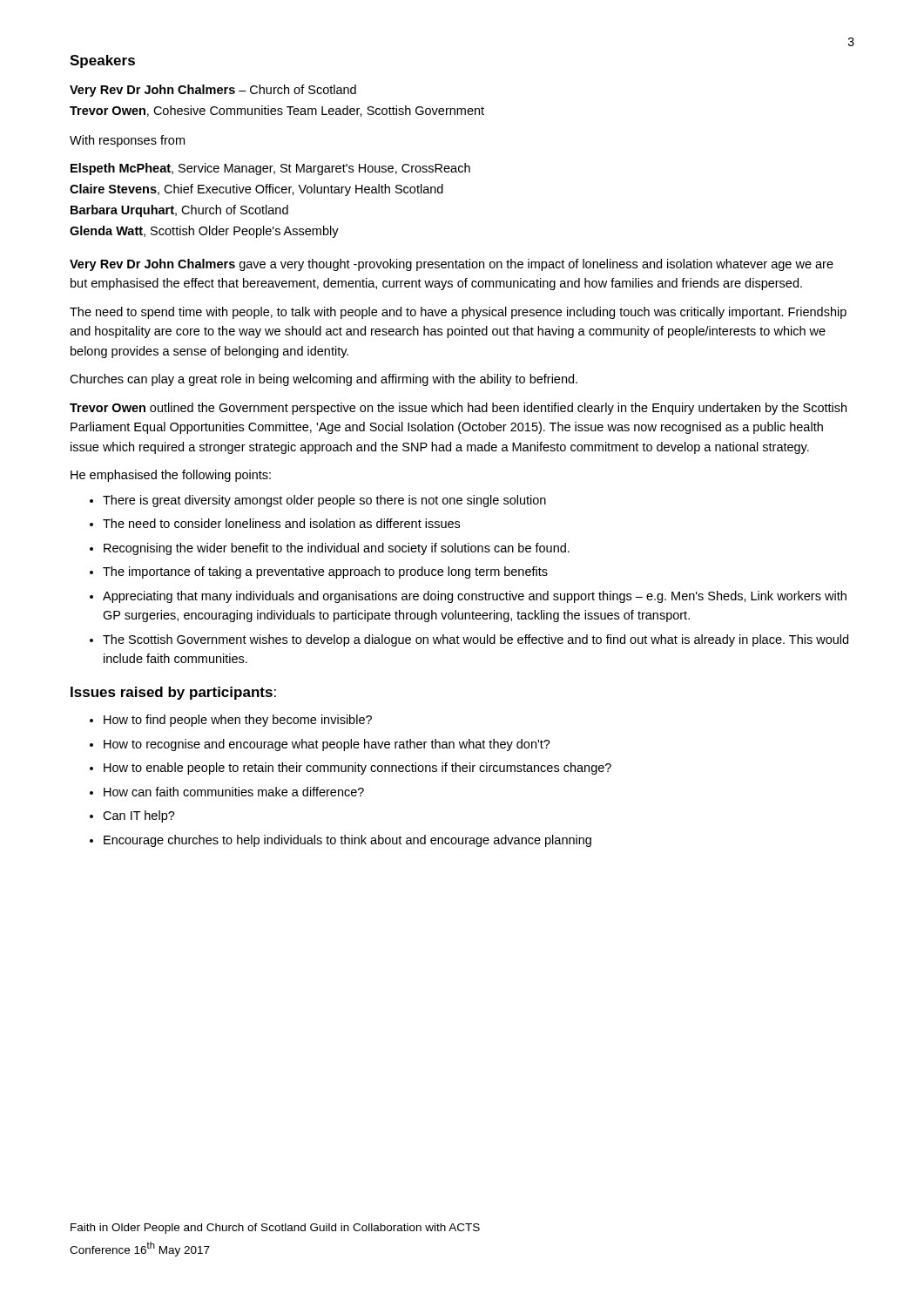The image size is (924, 1307).
Task: Where is the passage that starts "How to recognise and encourage what people"?
Action: coord(326,744)
